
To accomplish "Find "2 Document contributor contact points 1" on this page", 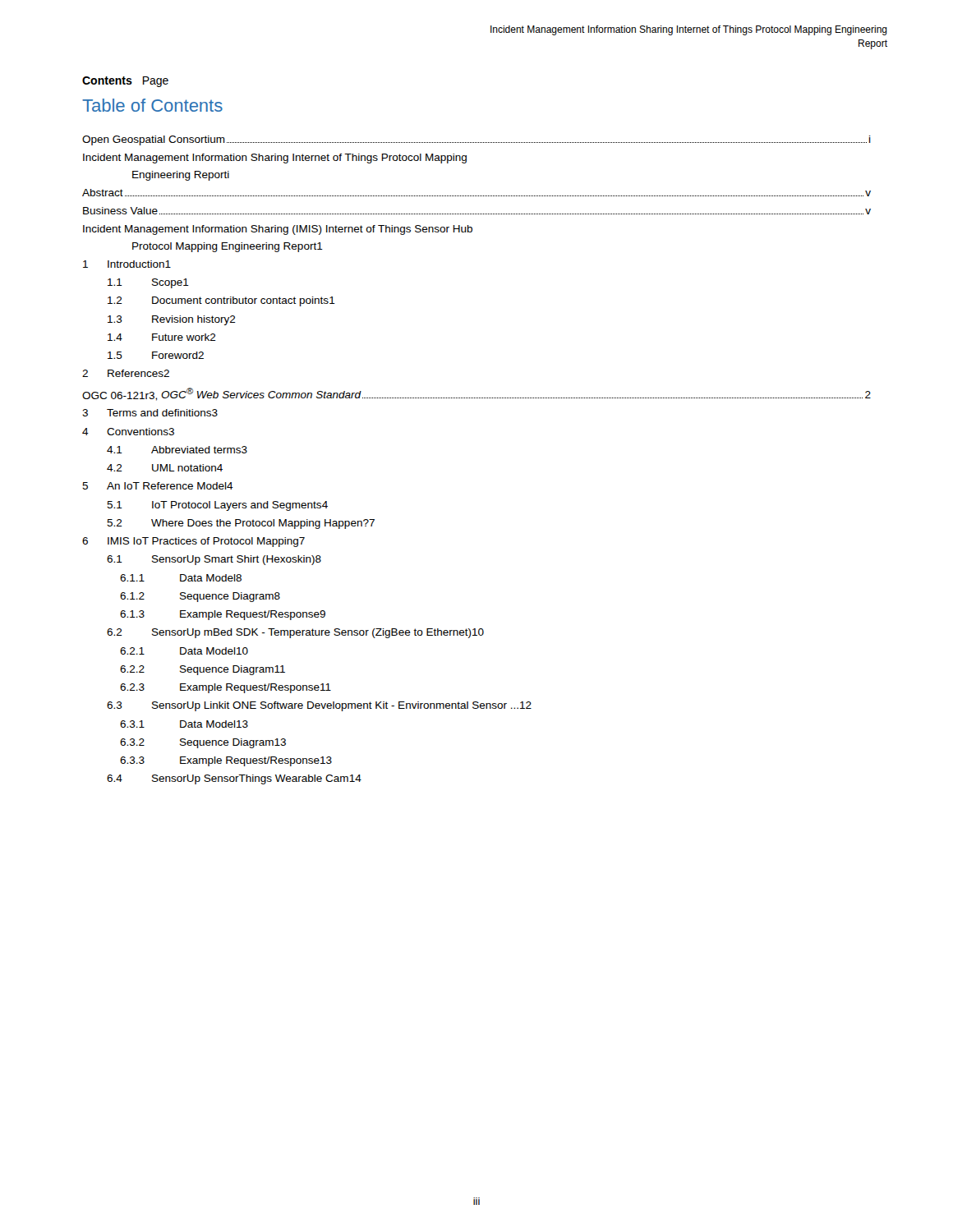I will (x=209, y=301).
